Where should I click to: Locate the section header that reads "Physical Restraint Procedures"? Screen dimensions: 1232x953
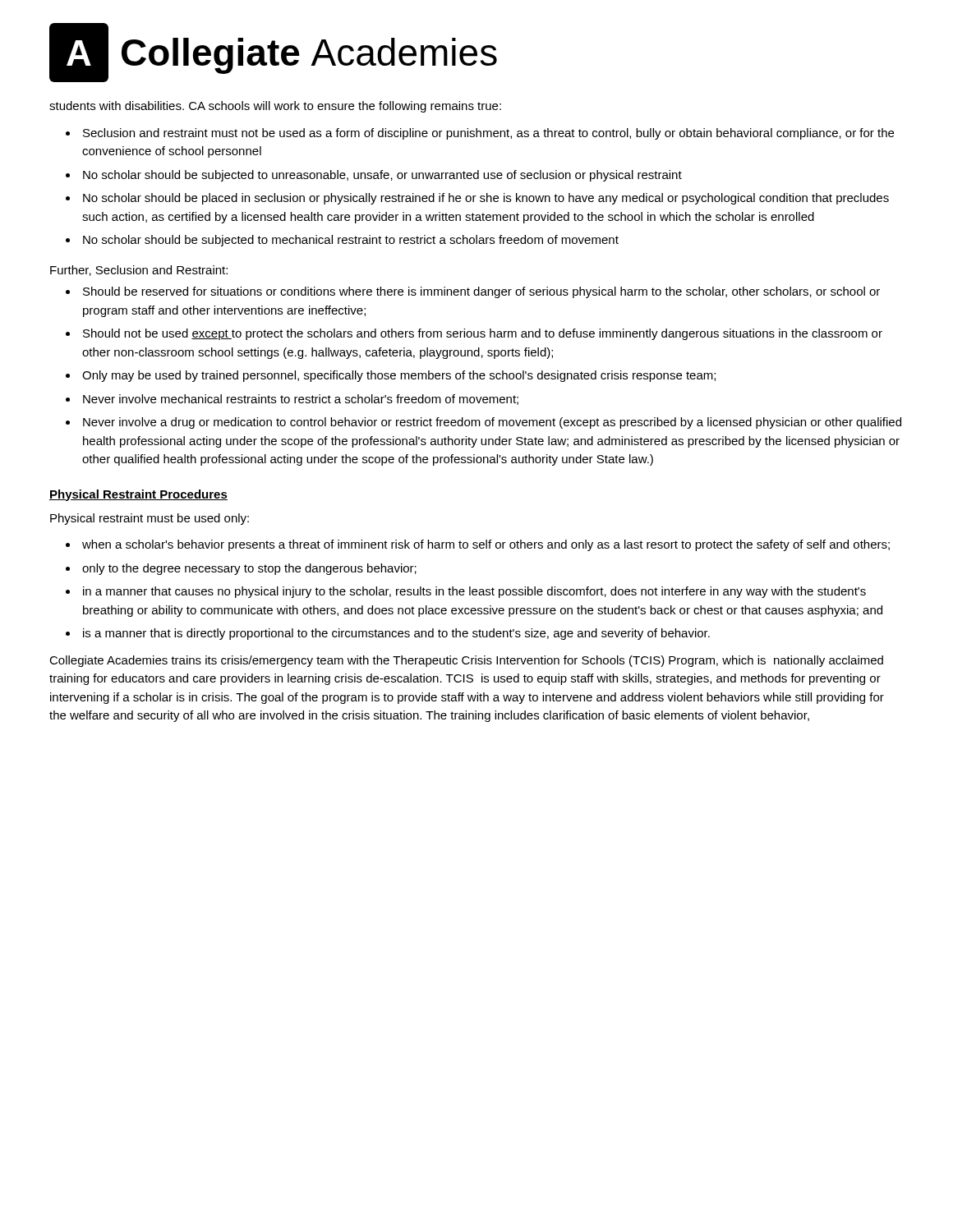[138, 495]
